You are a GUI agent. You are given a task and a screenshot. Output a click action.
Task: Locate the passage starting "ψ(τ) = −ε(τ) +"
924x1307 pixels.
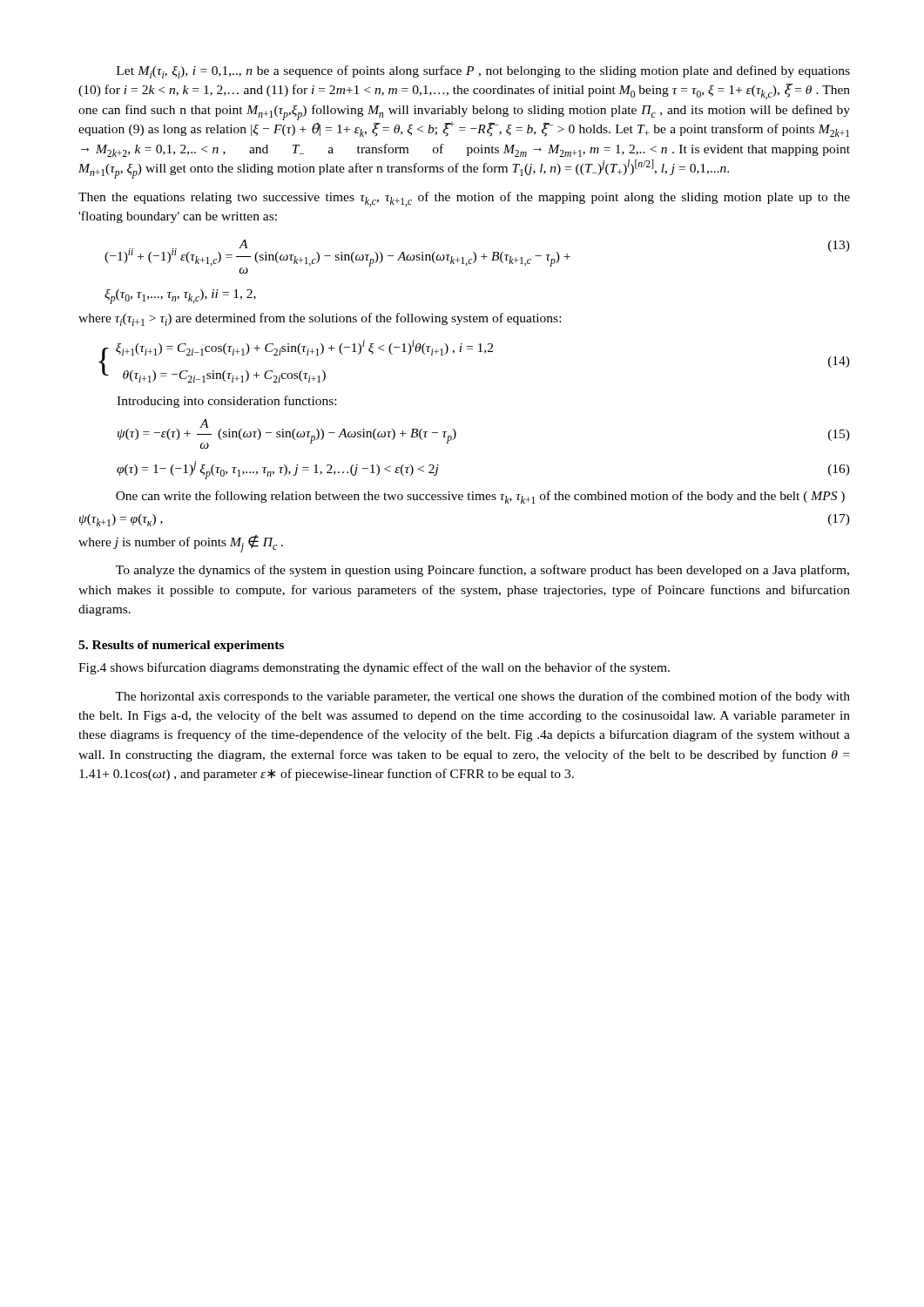(x=464, y=434)
